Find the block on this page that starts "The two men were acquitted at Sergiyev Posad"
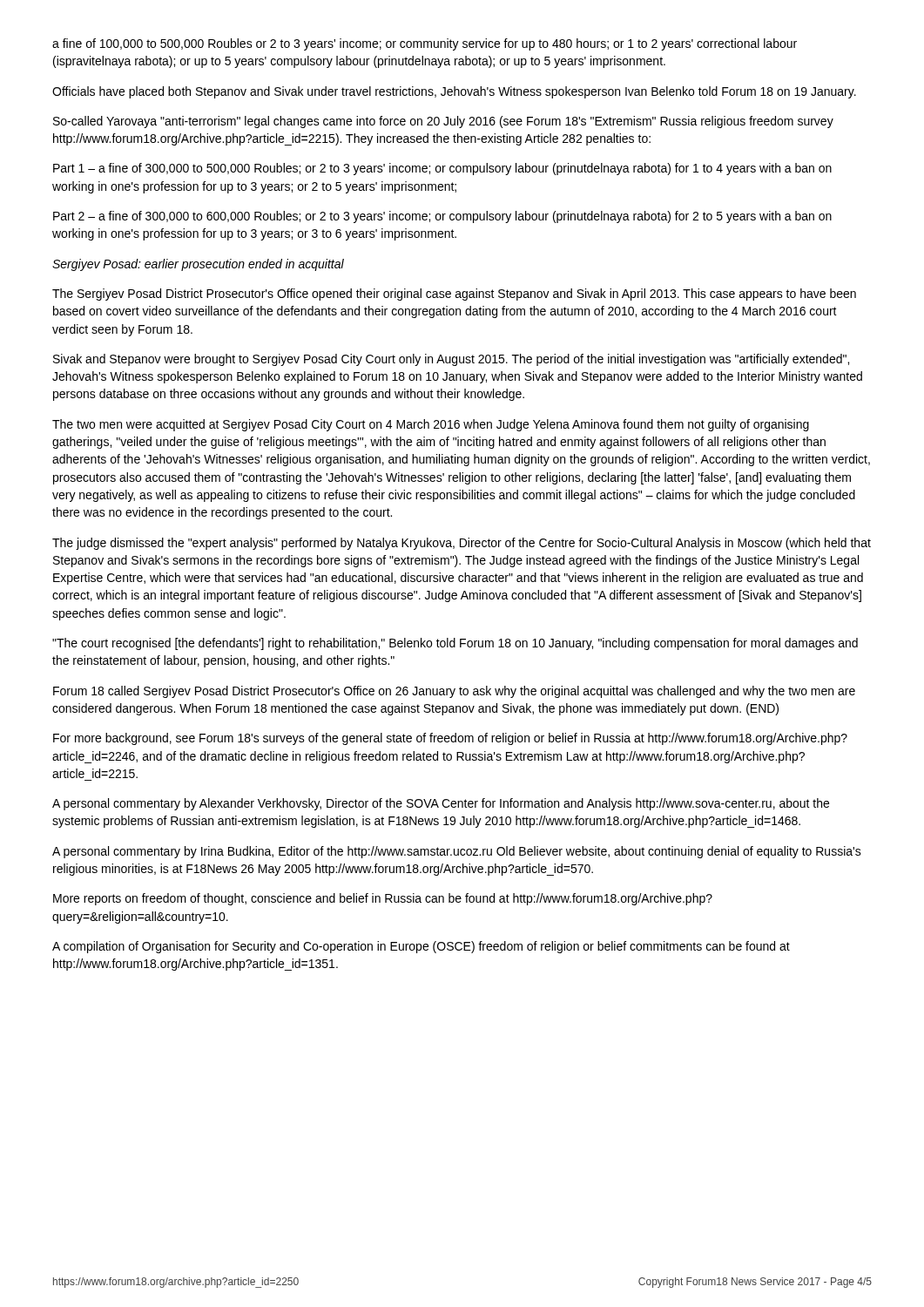This screenshot has width=924, height=1307. (462, 468)
